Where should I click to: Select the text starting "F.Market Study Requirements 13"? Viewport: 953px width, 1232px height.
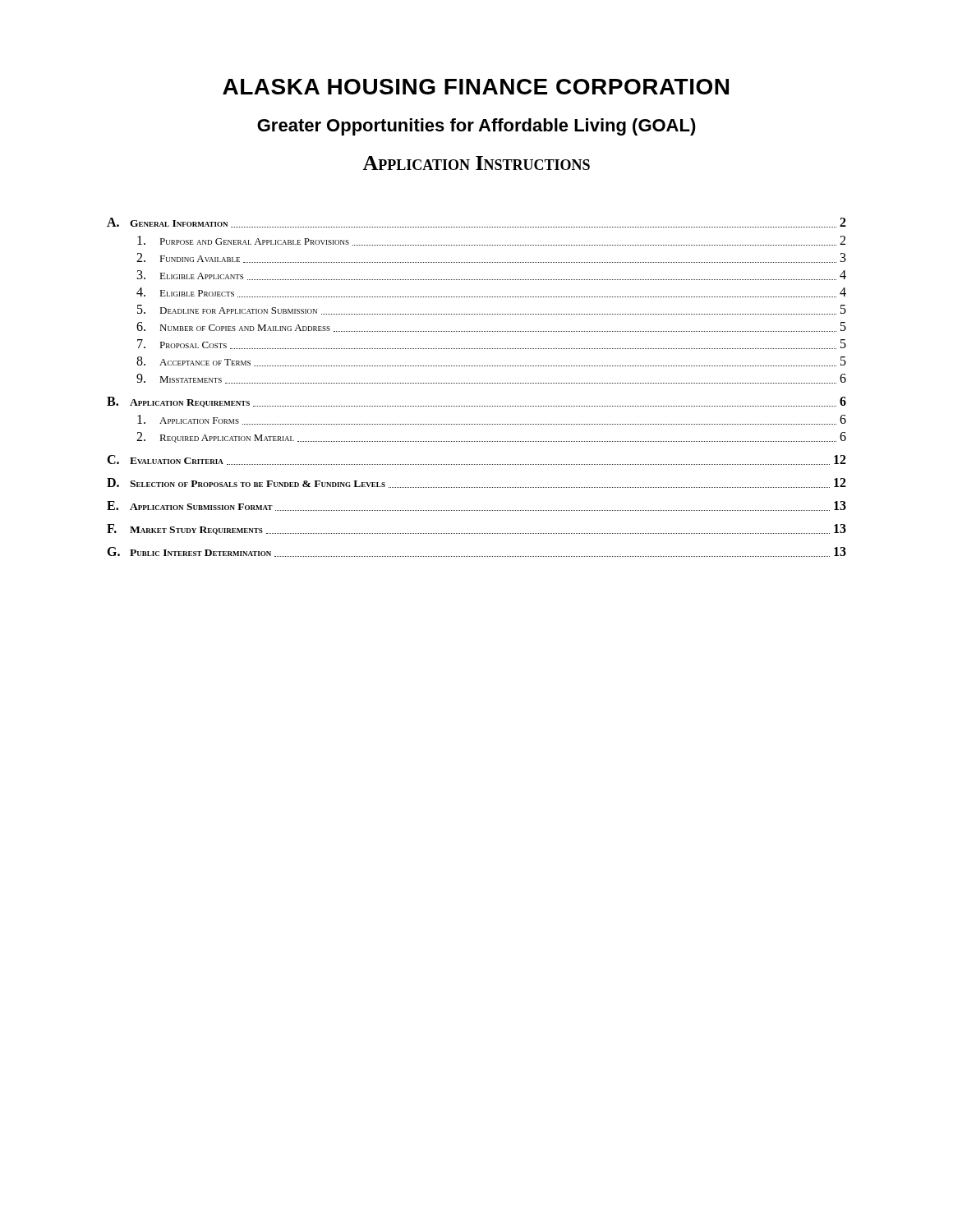point(476,529)
